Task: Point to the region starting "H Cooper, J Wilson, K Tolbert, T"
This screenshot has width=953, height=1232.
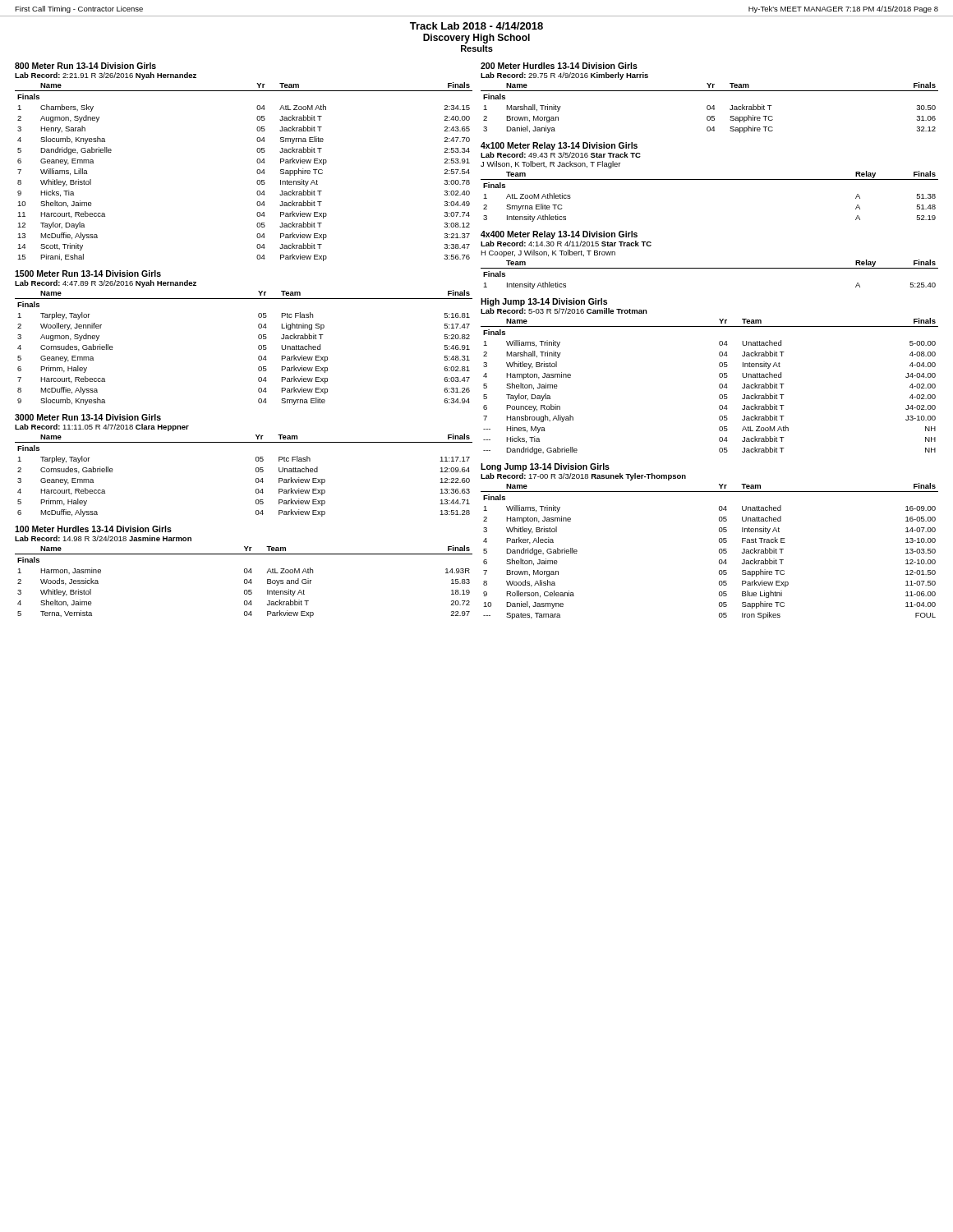Action: (548, 253)
